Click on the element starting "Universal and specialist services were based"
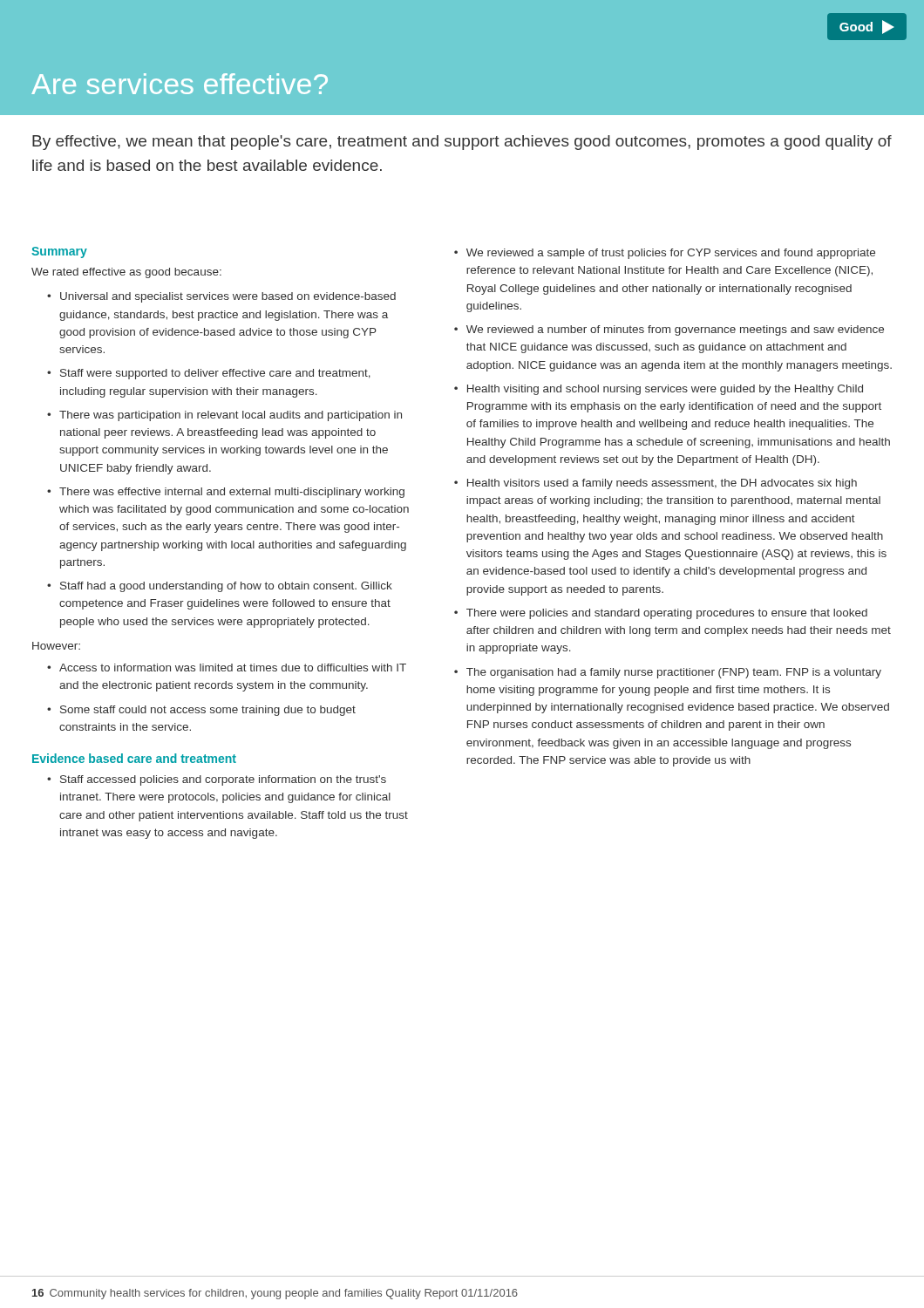The image size is (924, 1308). click(228, 323)
